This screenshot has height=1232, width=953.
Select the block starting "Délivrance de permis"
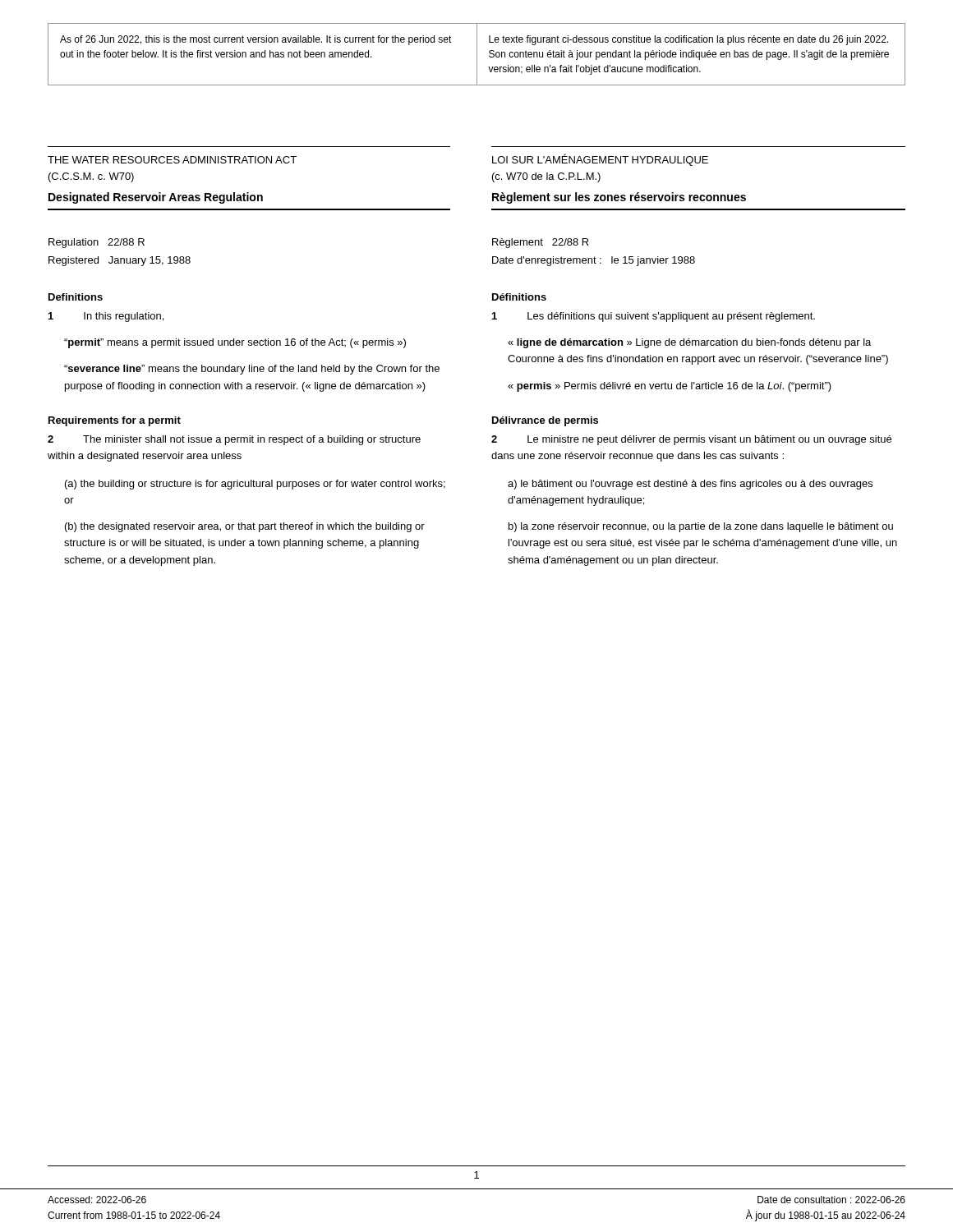click(545, 420)
